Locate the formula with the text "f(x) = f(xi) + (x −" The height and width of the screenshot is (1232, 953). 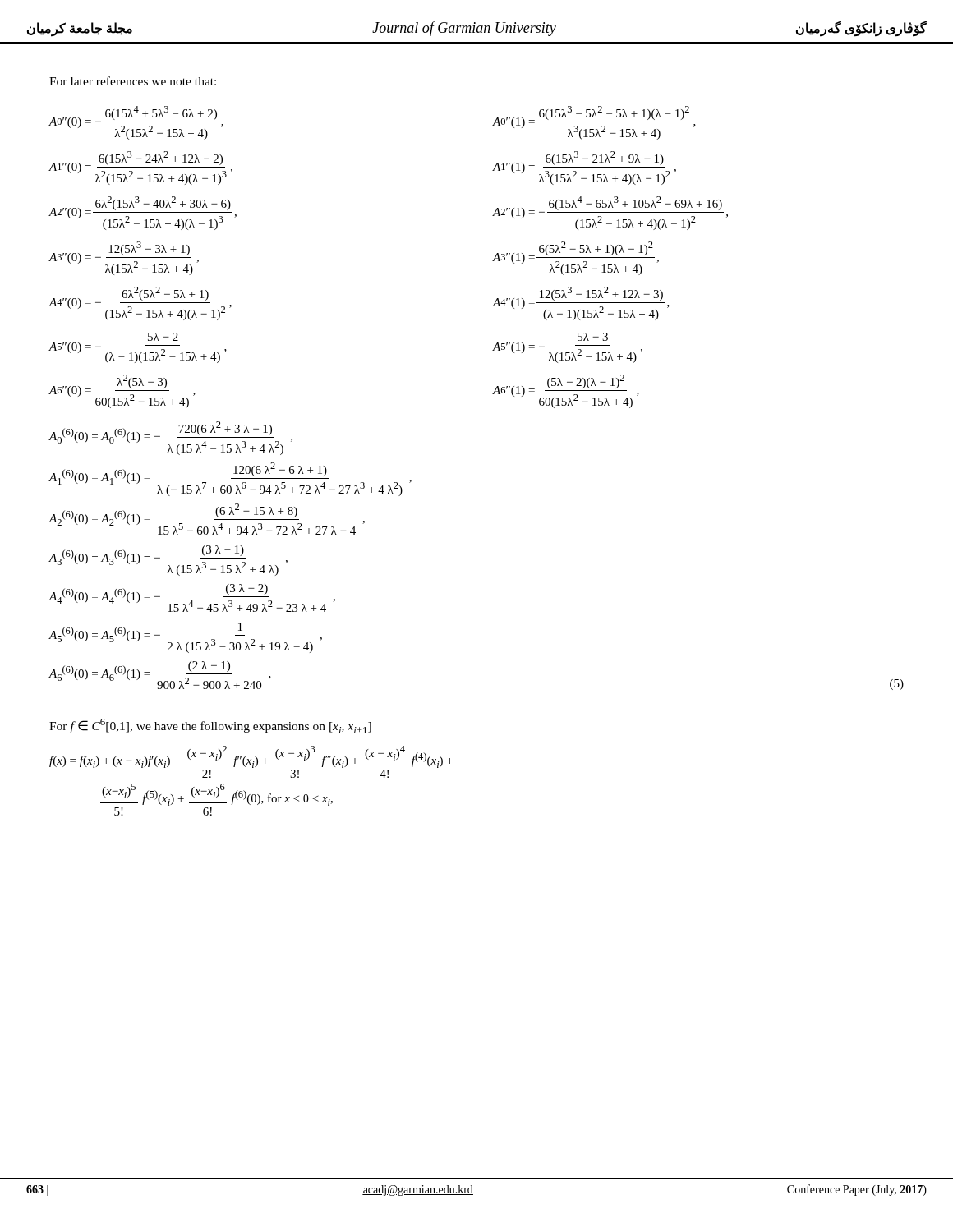pos(251,757)
